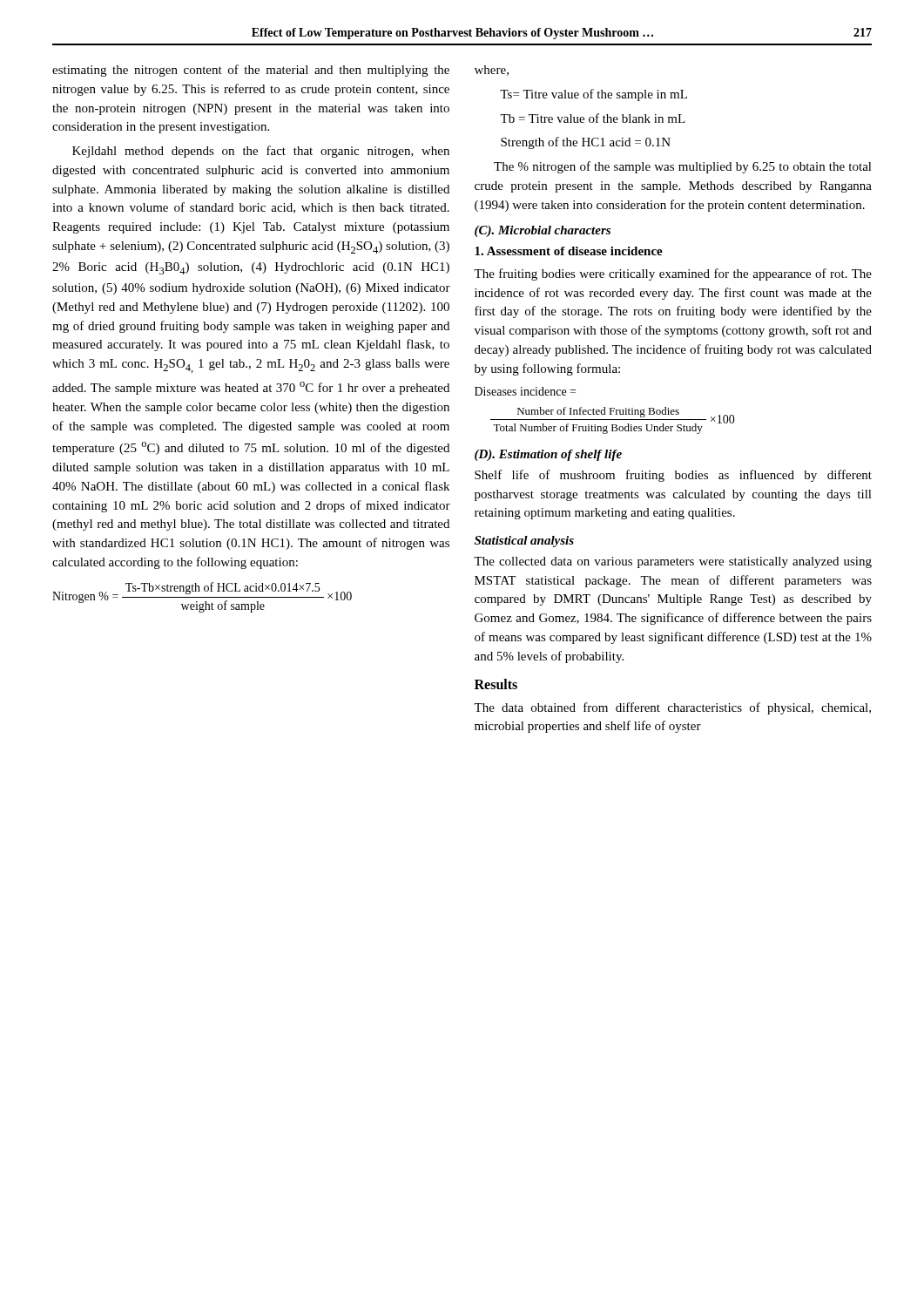924x1307 pixels.
Task: Select the text starting "The fruiting bodies"
Action: pyautogui.click(x=673, y=322)
